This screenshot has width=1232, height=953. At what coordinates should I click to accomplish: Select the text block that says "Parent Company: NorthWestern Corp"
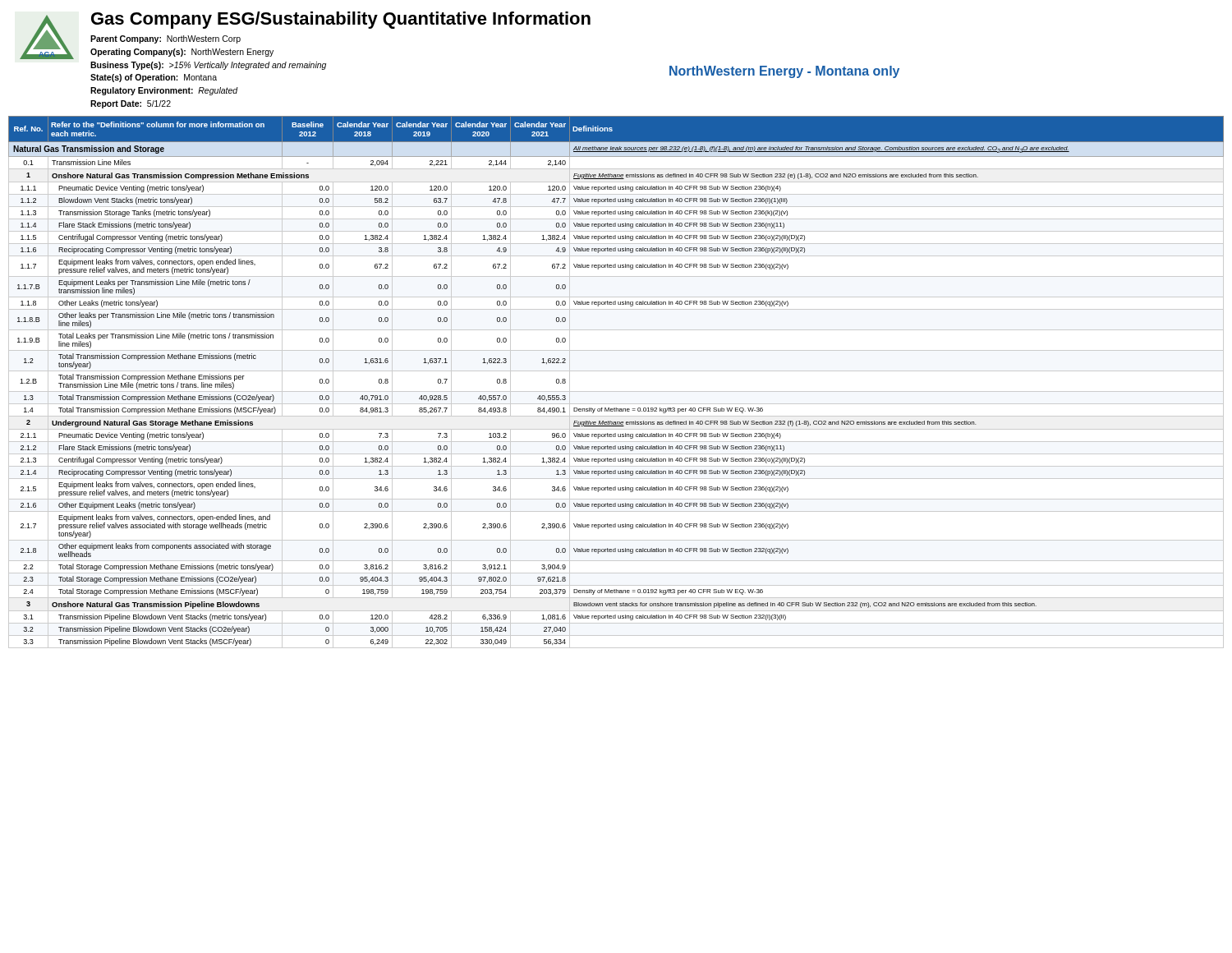(208, 72)
